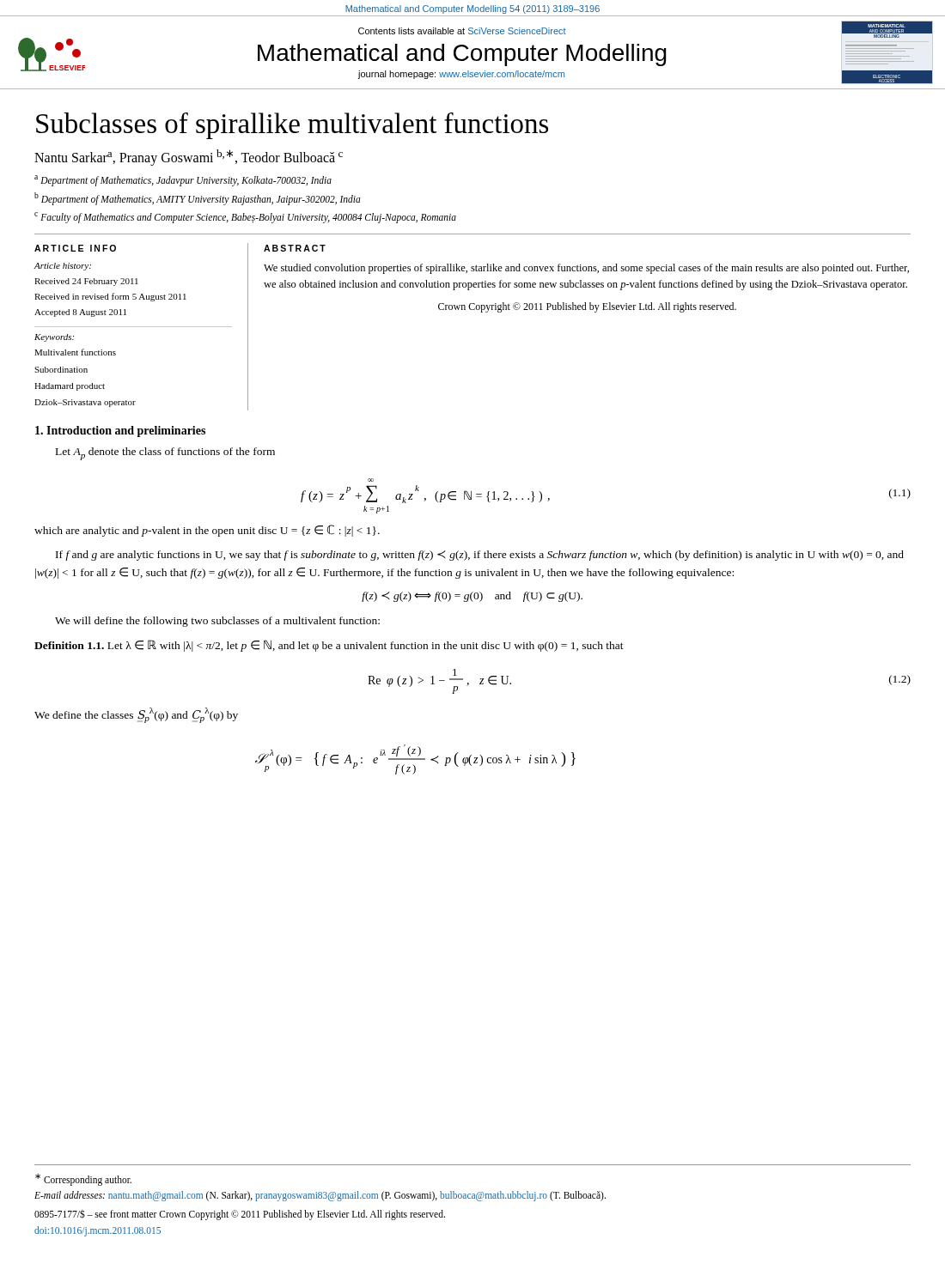Image resolution: width=945 pixels, height=1288 pixels.
Task: Find the section header that says "1. Introduction and preliminaries"
Action: [x=120, y=431]
